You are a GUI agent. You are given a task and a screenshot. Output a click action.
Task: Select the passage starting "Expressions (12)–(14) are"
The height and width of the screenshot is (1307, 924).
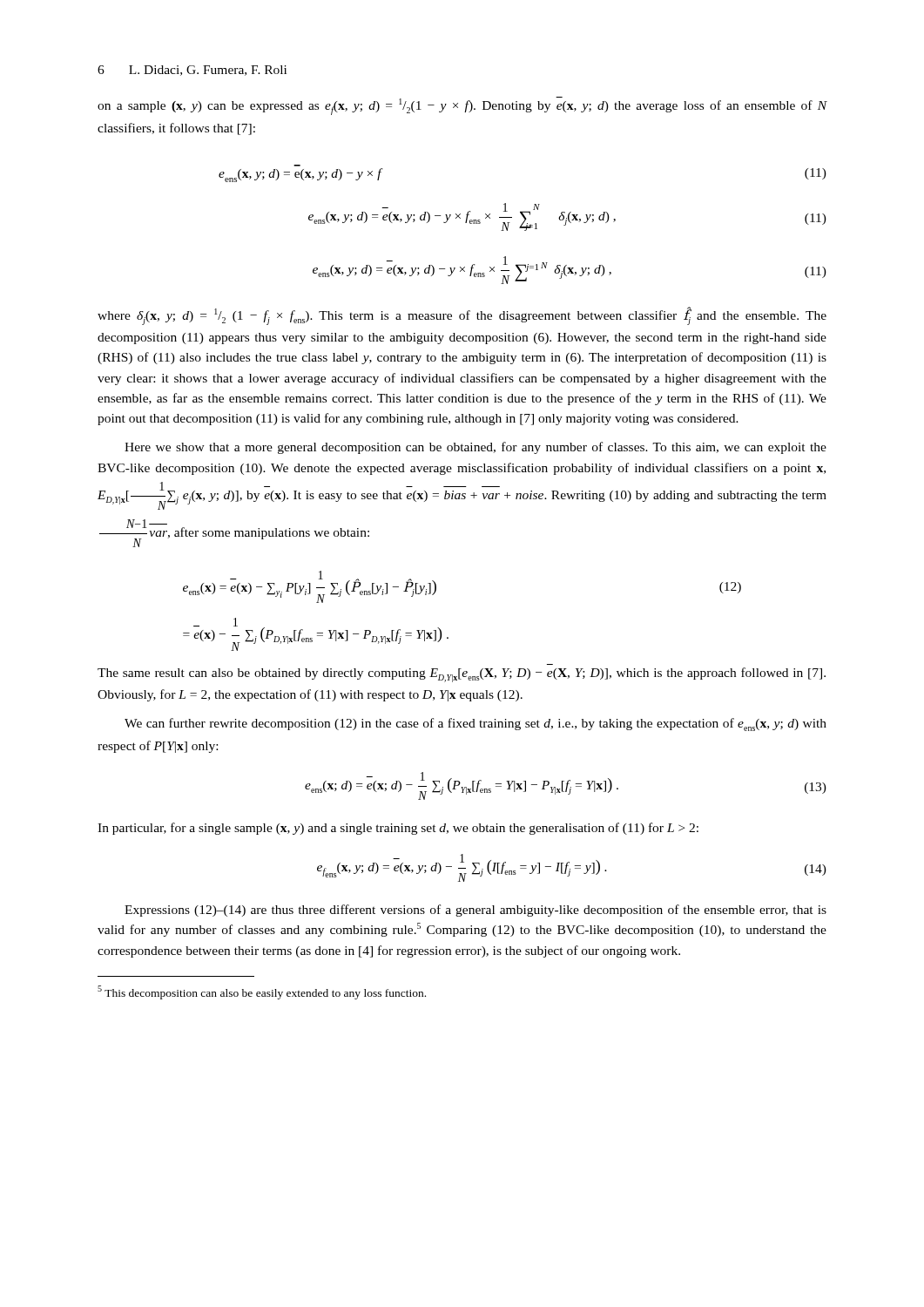coord(462,930)
